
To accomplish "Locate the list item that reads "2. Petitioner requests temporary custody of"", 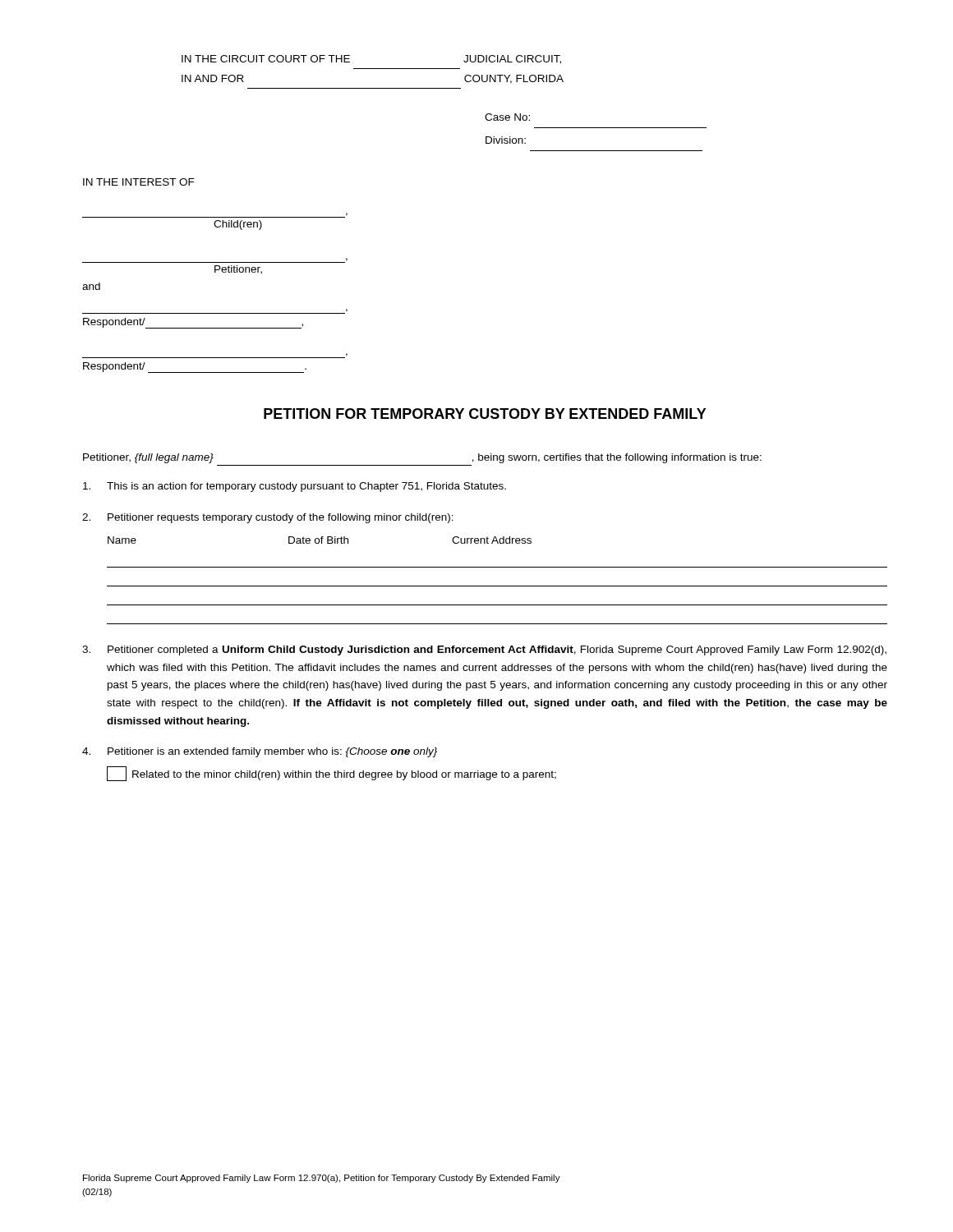I will click(485, 568).
